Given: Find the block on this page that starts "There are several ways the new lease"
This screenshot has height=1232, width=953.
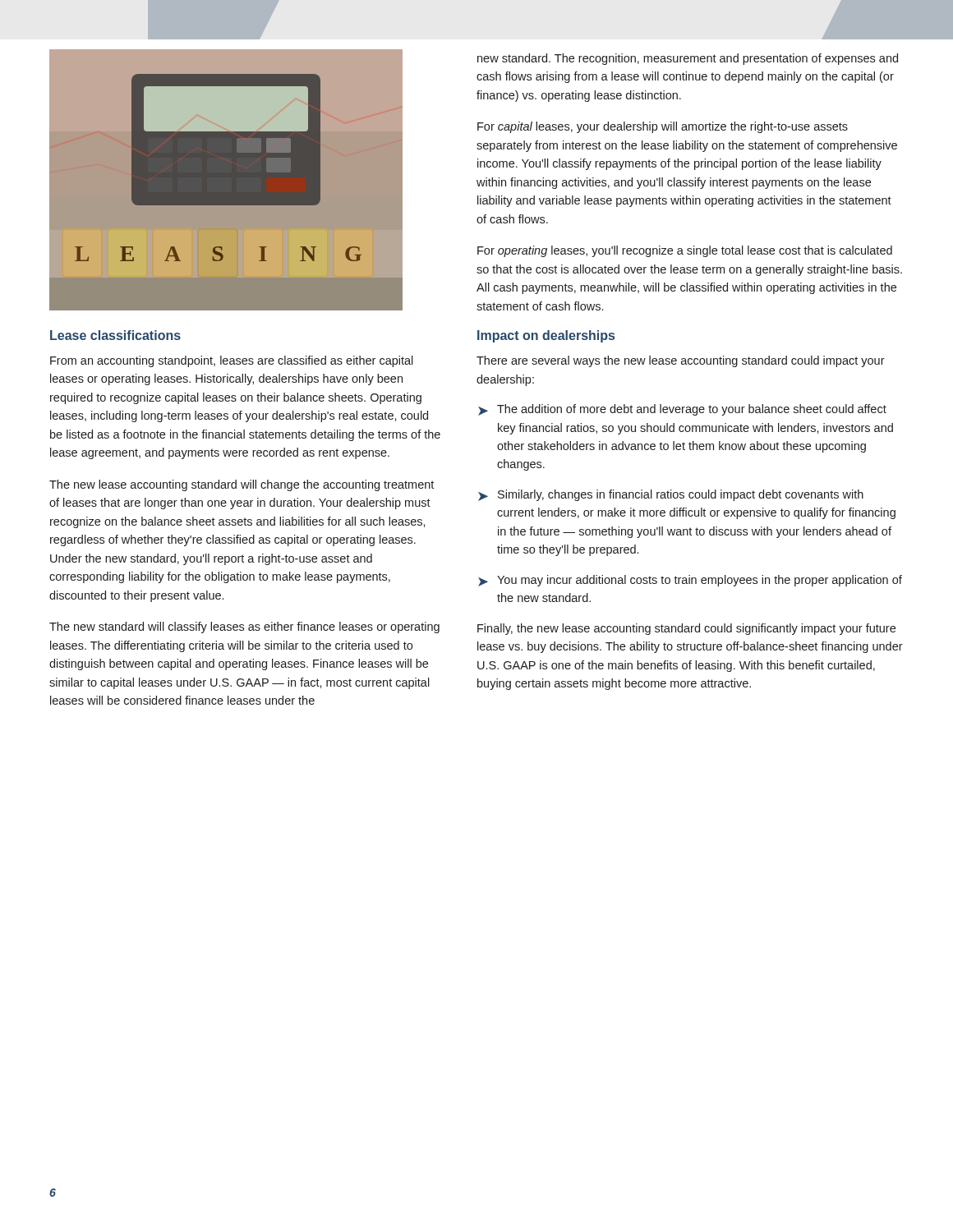Looking at the screenshot, I should [x=680, y=370].
